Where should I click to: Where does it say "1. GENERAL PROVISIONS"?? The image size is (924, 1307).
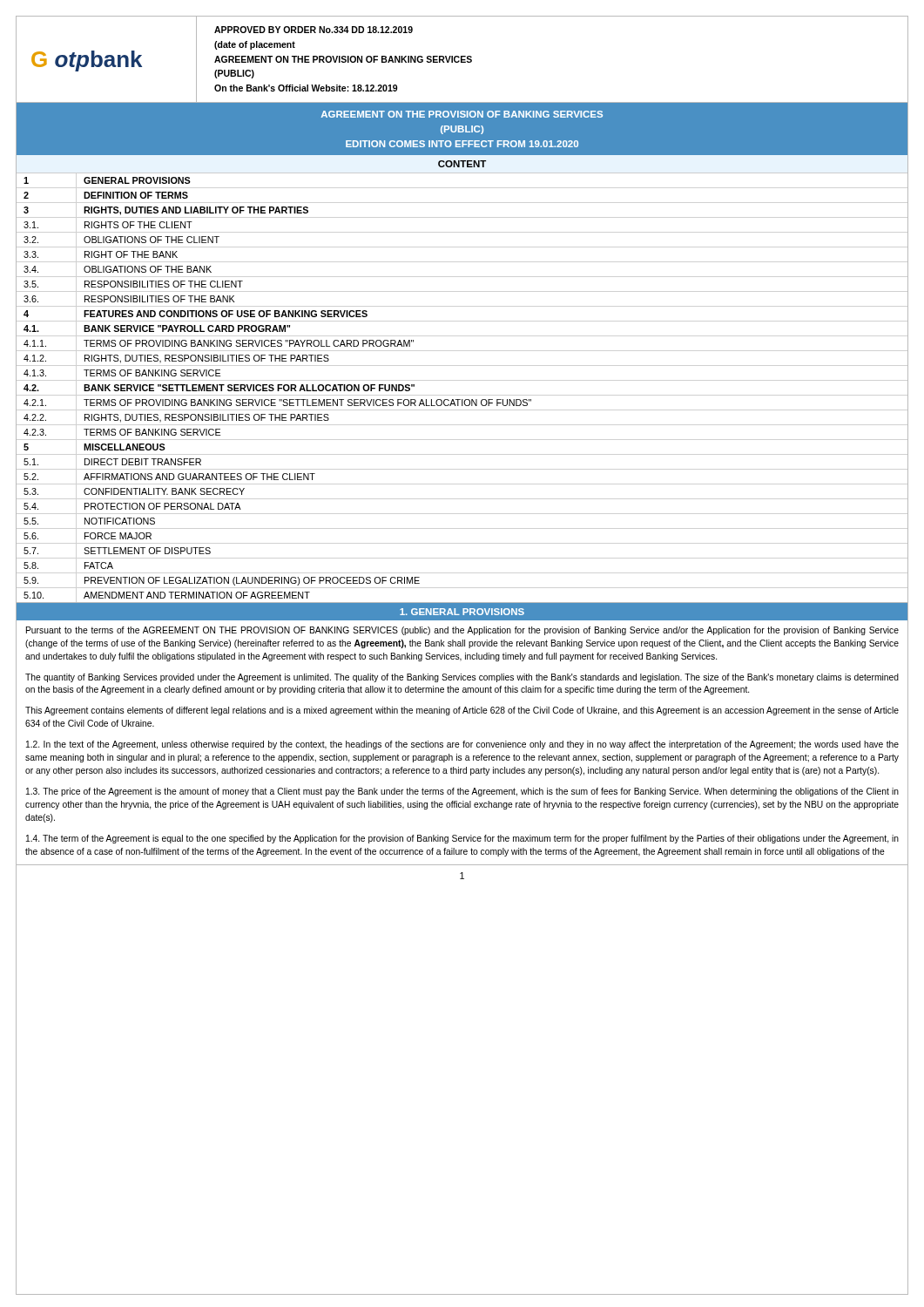[x=462, y=611]
